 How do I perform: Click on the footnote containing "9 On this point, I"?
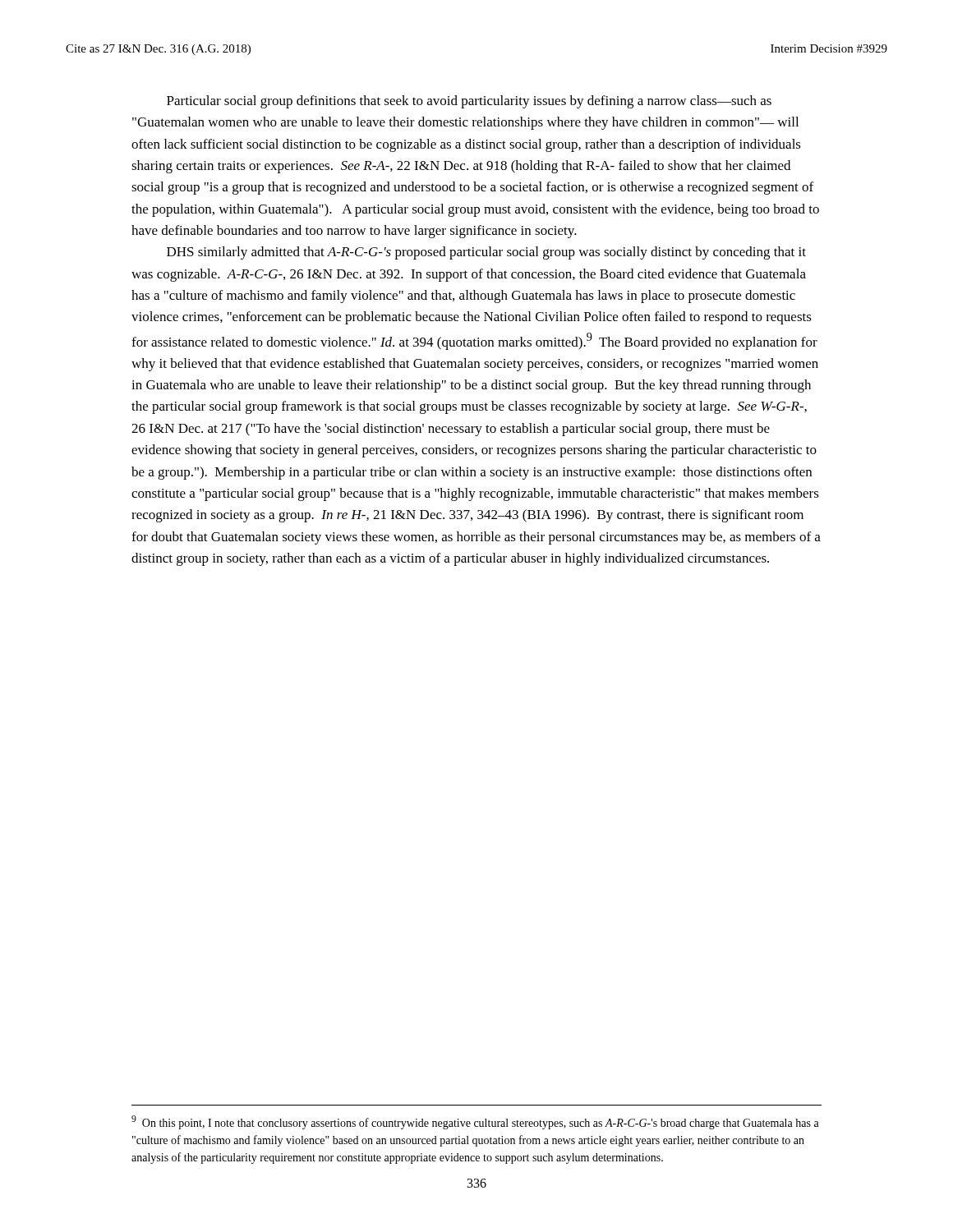476,1139
